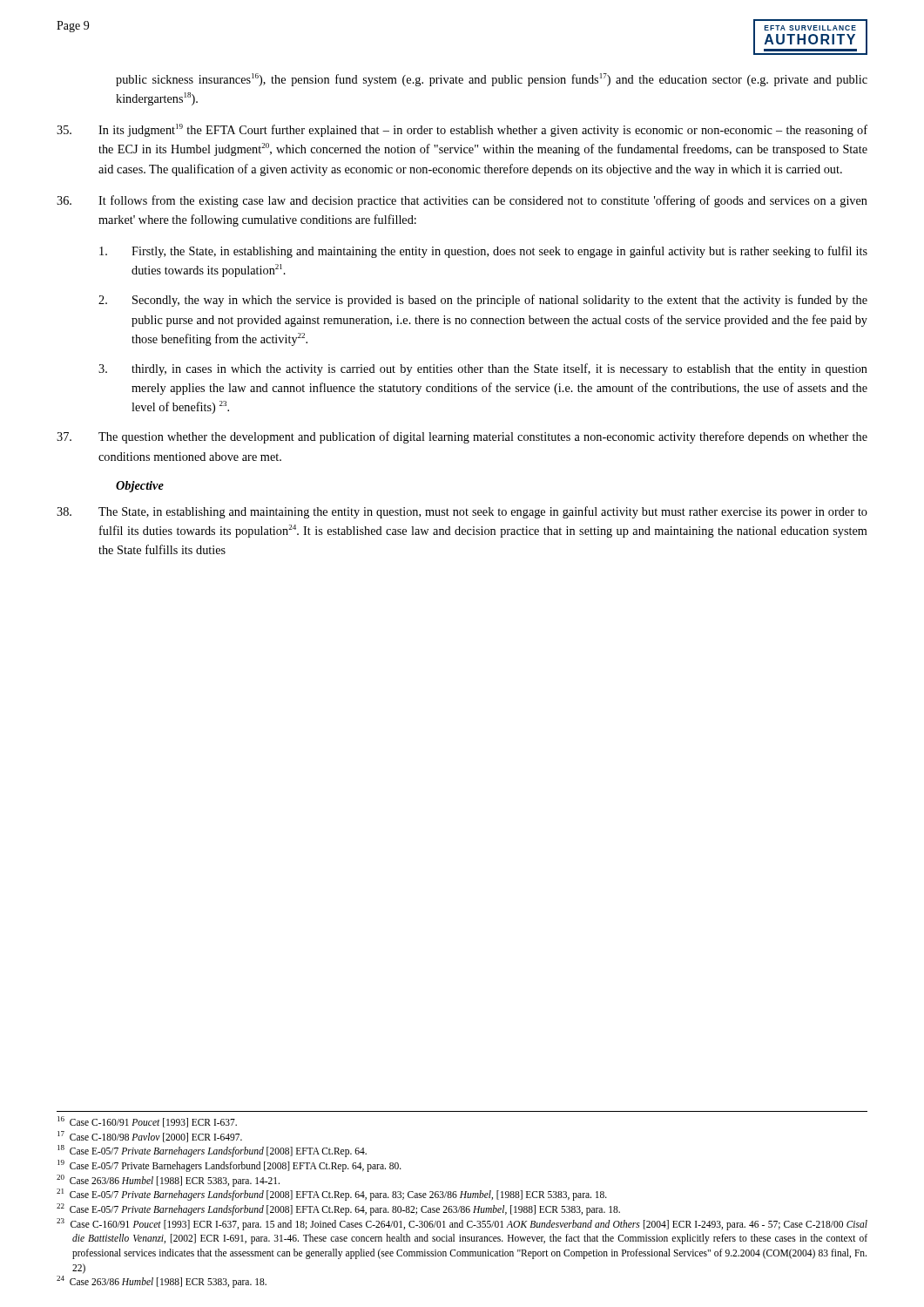Point to the region starting "20 Case 263/86 Humbel [1988] ECR 5383, para."
Image resolution: width=924 pixels, height=1307 pixels.
(x=168, y=1180)
